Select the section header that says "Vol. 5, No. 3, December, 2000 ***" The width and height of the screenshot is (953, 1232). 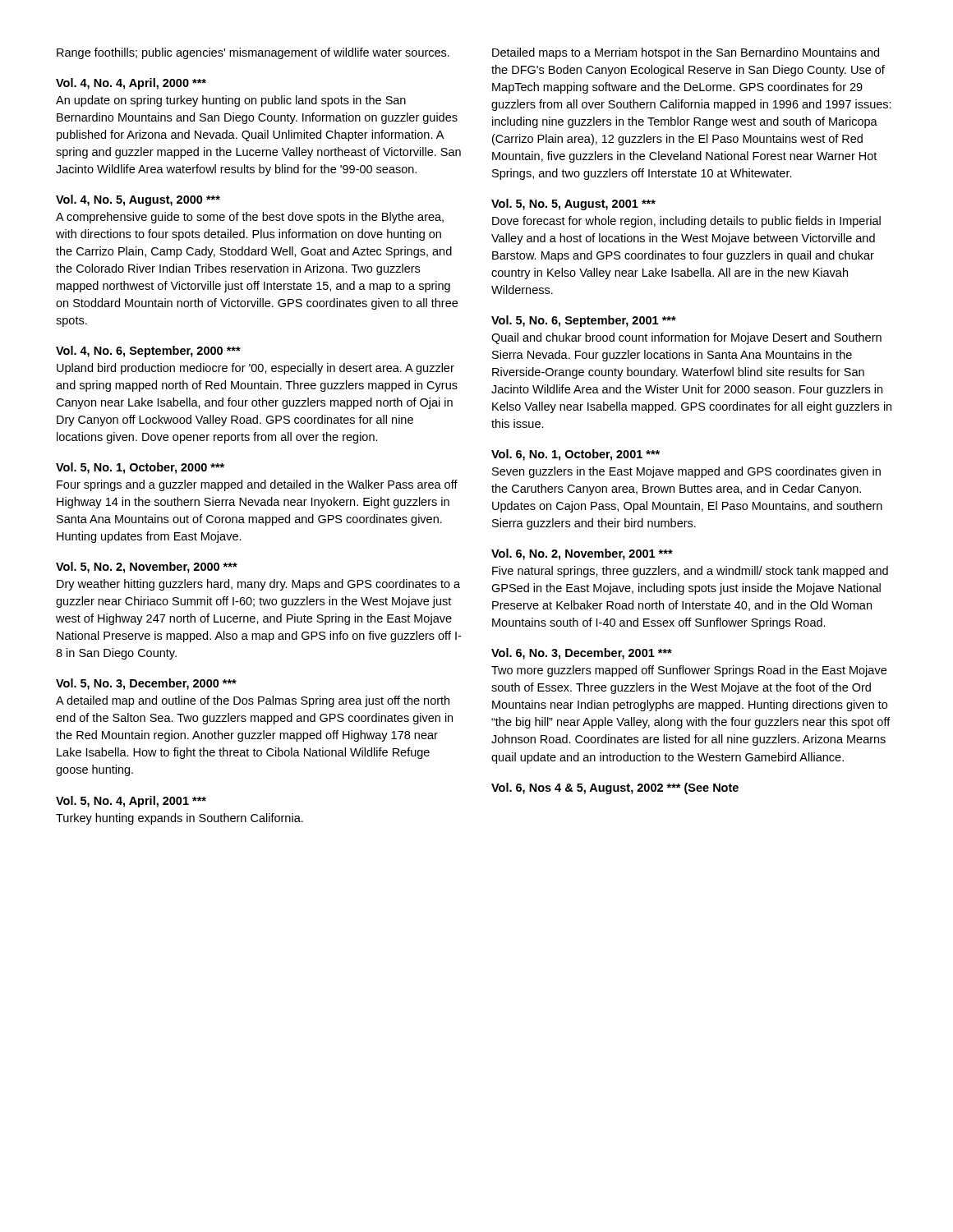click(x=259, y=728)
